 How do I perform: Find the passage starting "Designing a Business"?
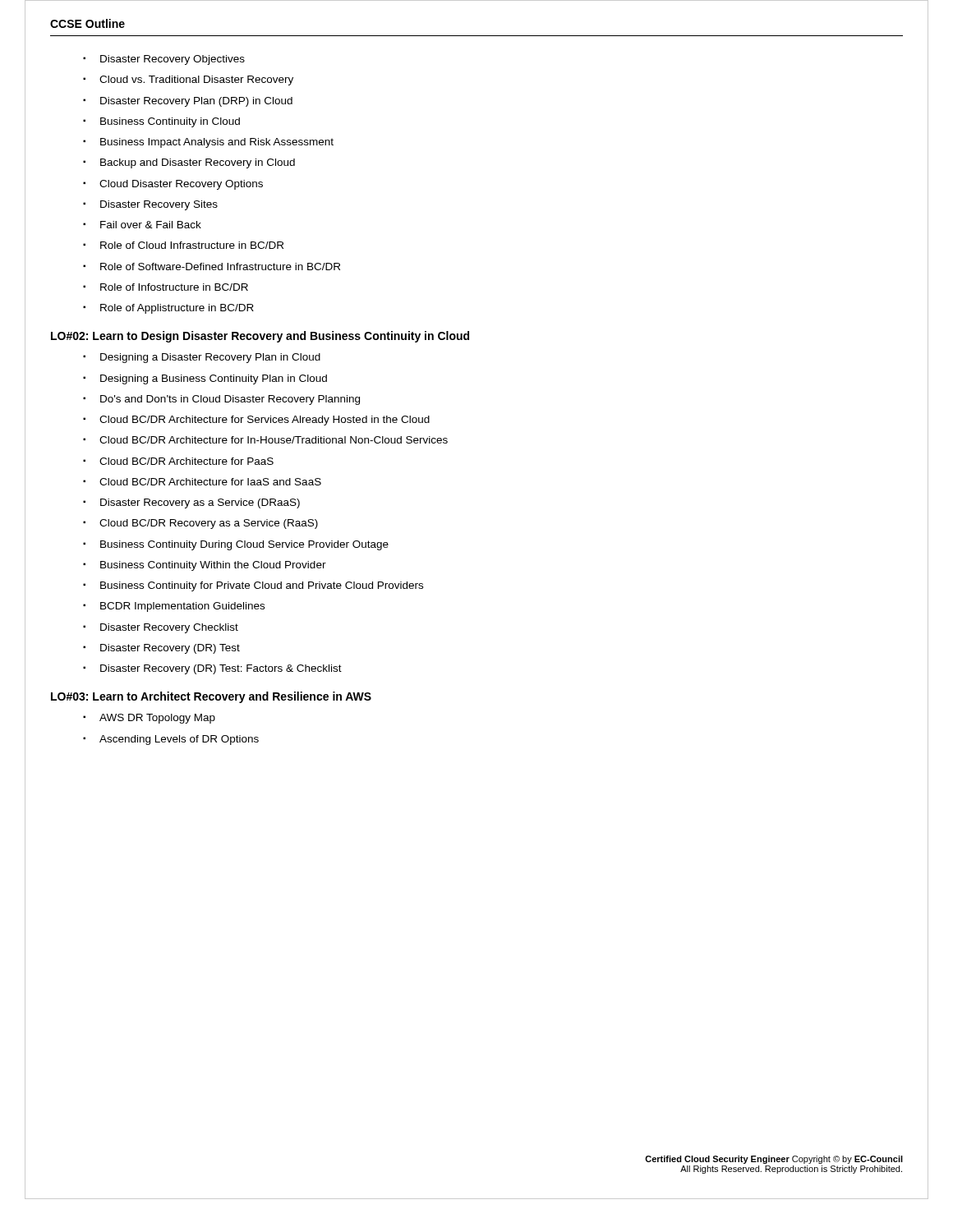click(x=205, y=379)
